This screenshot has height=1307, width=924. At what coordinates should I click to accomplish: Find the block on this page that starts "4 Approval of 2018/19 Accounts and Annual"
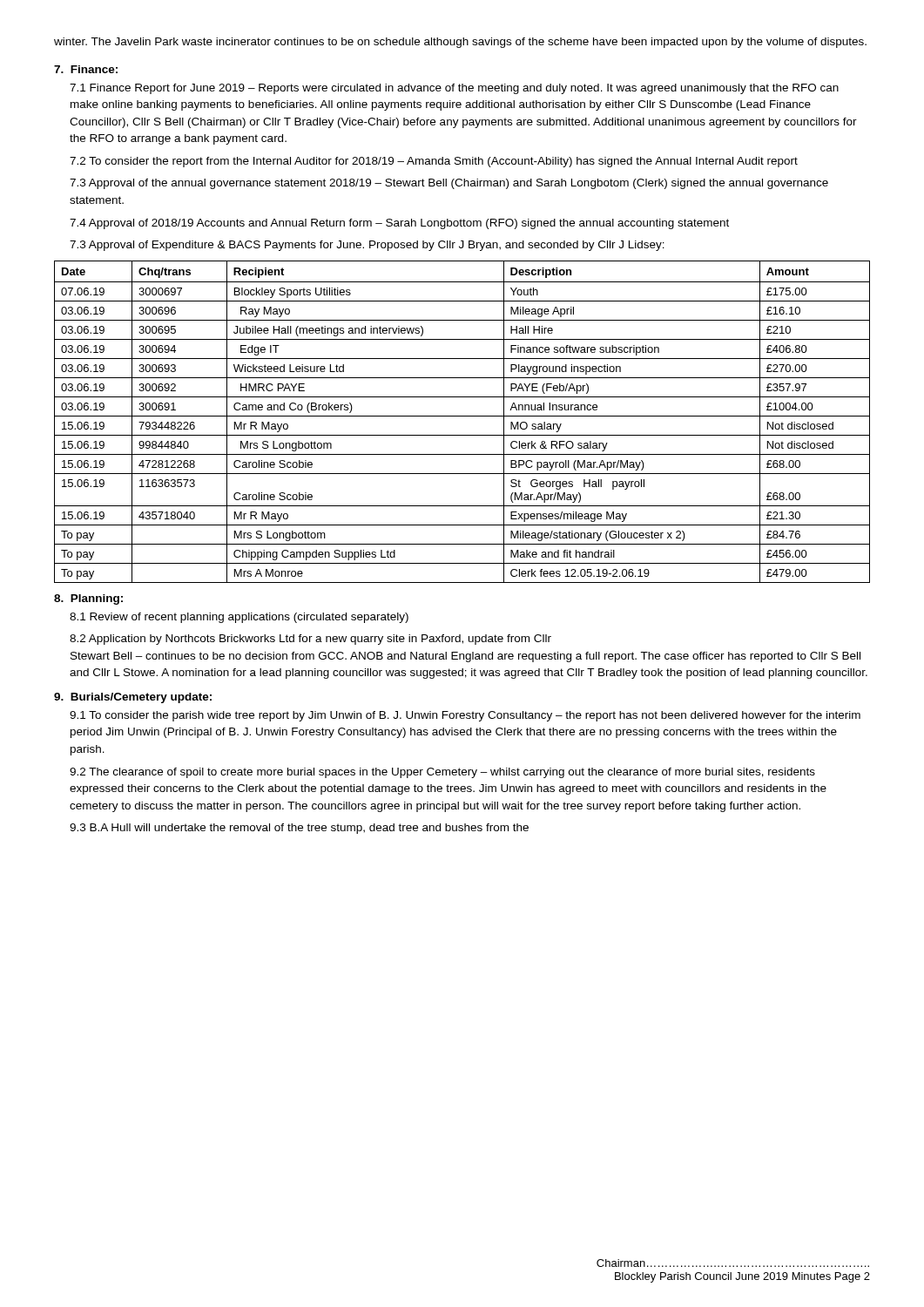[x=399, y=222]
